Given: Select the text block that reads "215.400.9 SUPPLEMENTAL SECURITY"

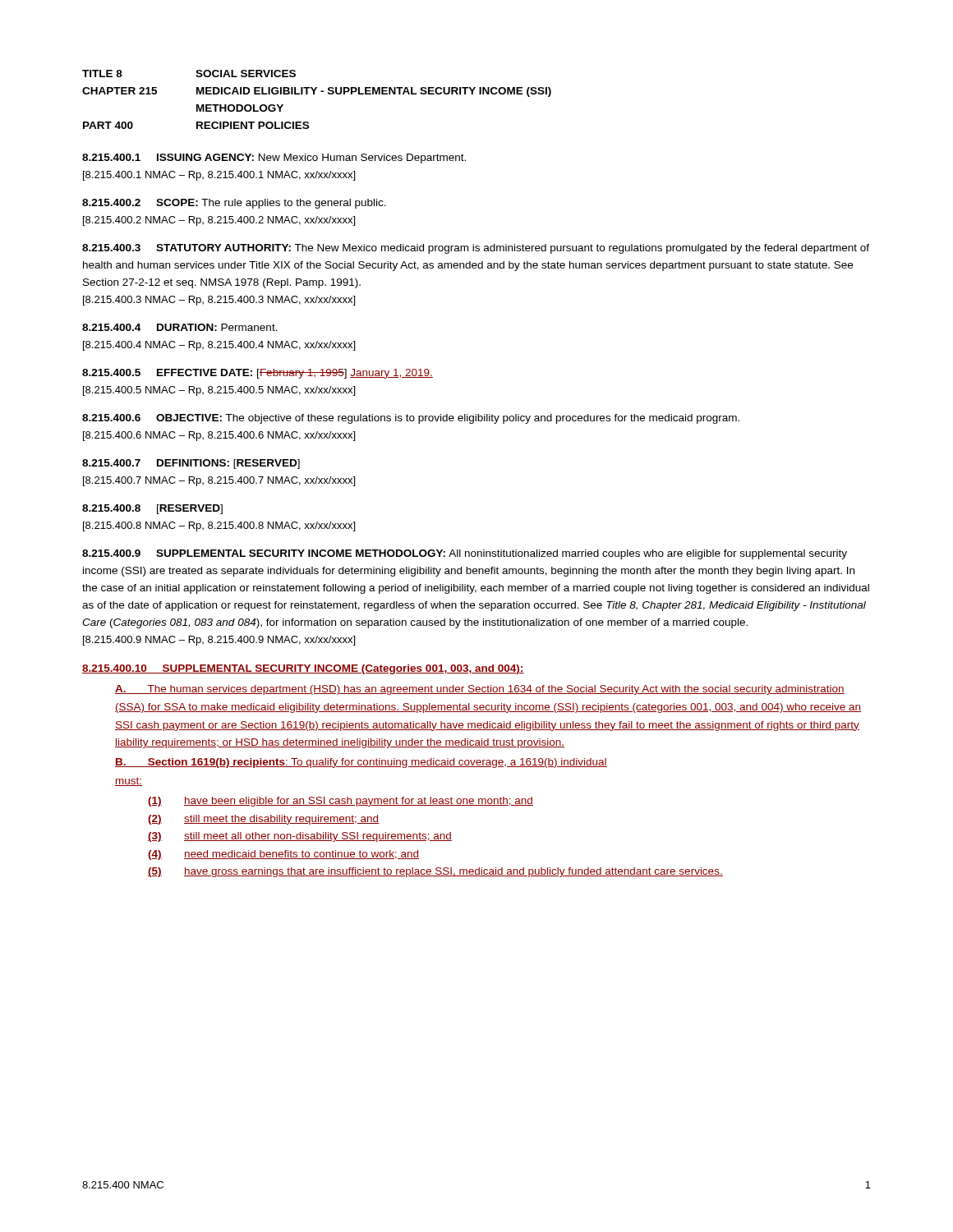Looking at the screenshot, I should [x=476, y=597].
